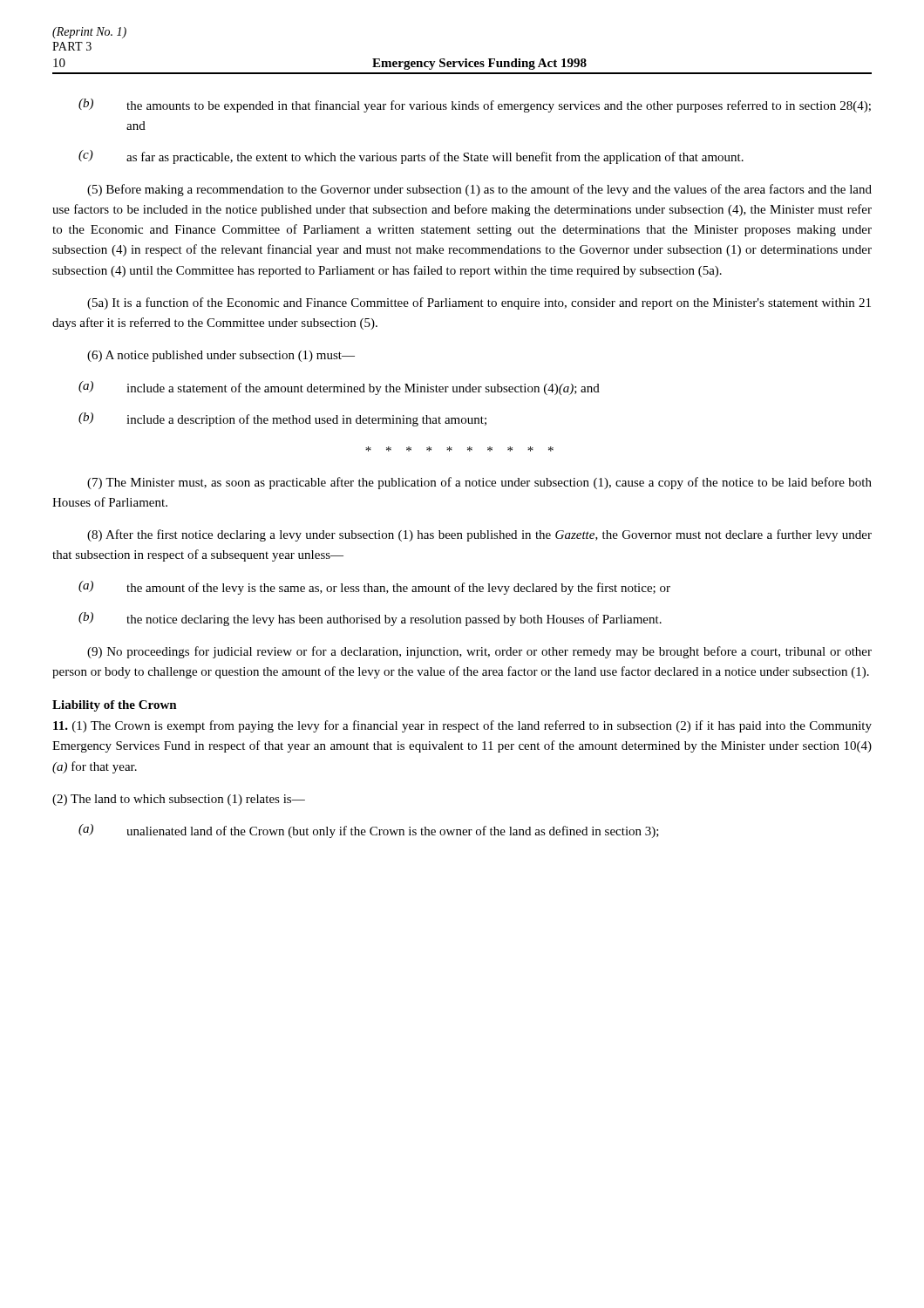
Task: Point to the passage starting "(b) the amounts to"
Action: pyautogui.click(x=462, y=115)
